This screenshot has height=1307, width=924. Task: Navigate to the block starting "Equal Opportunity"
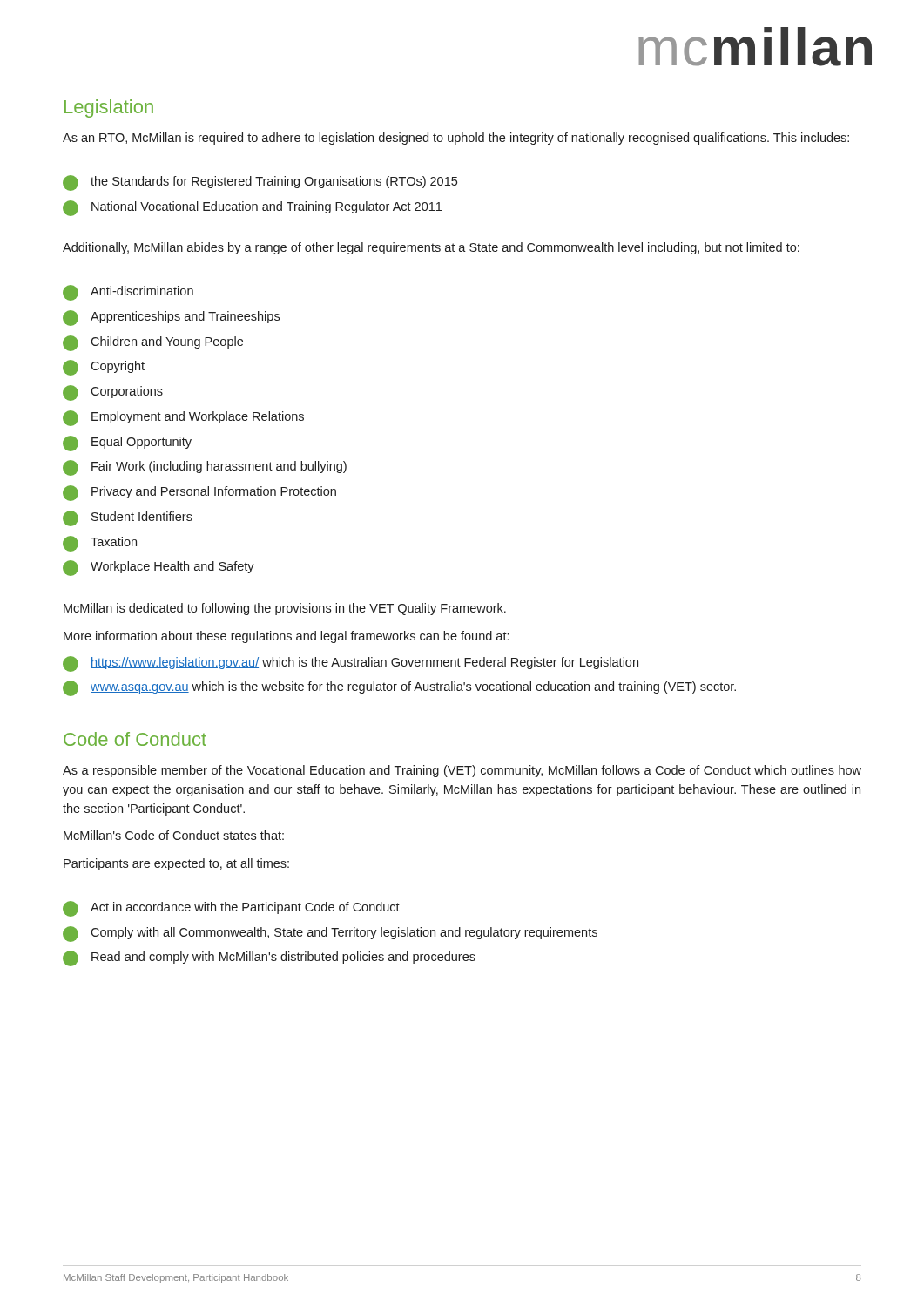coord(127,442)
